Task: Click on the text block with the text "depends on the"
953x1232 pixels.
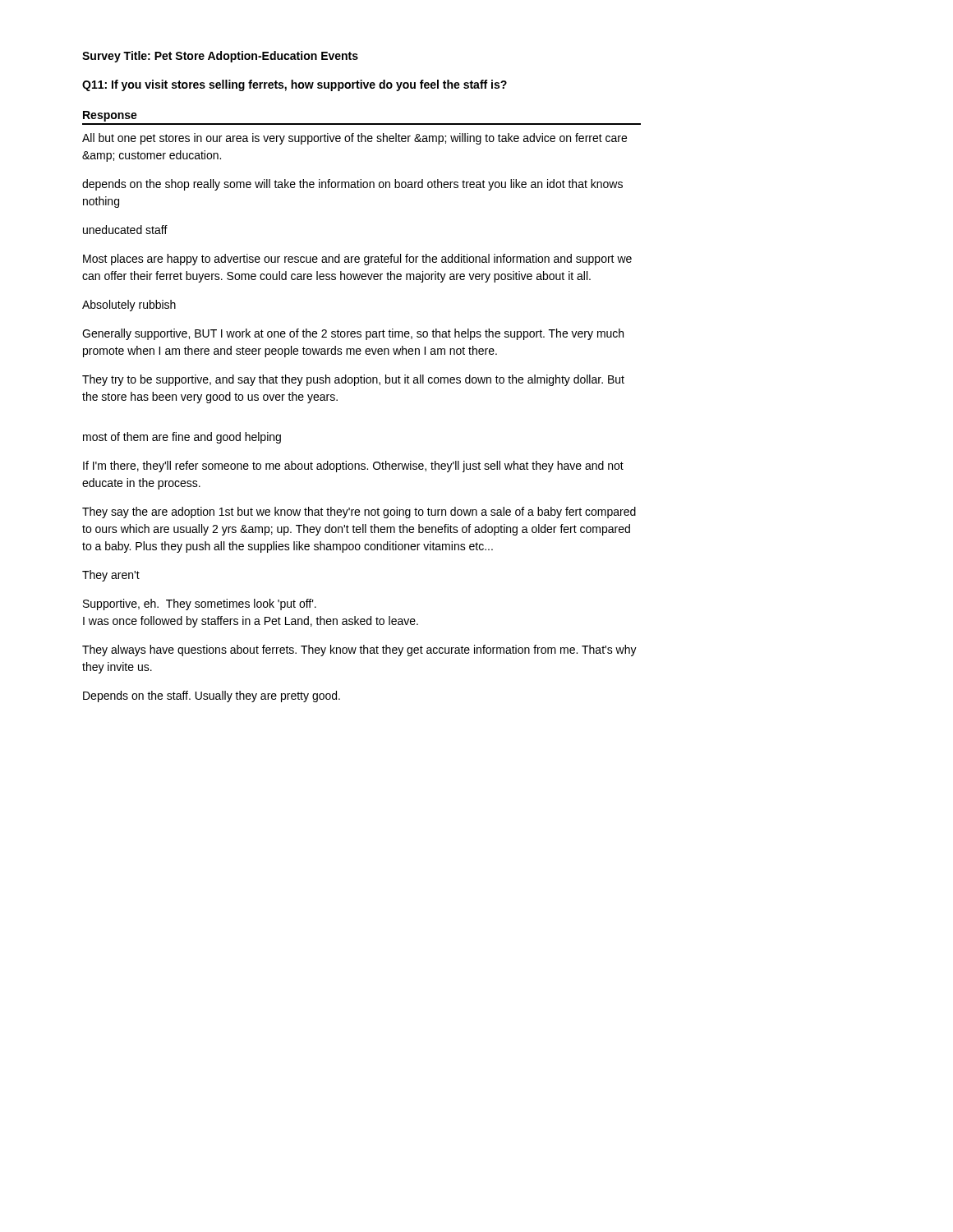Action: pyautogui.click(x=353, y=192)
